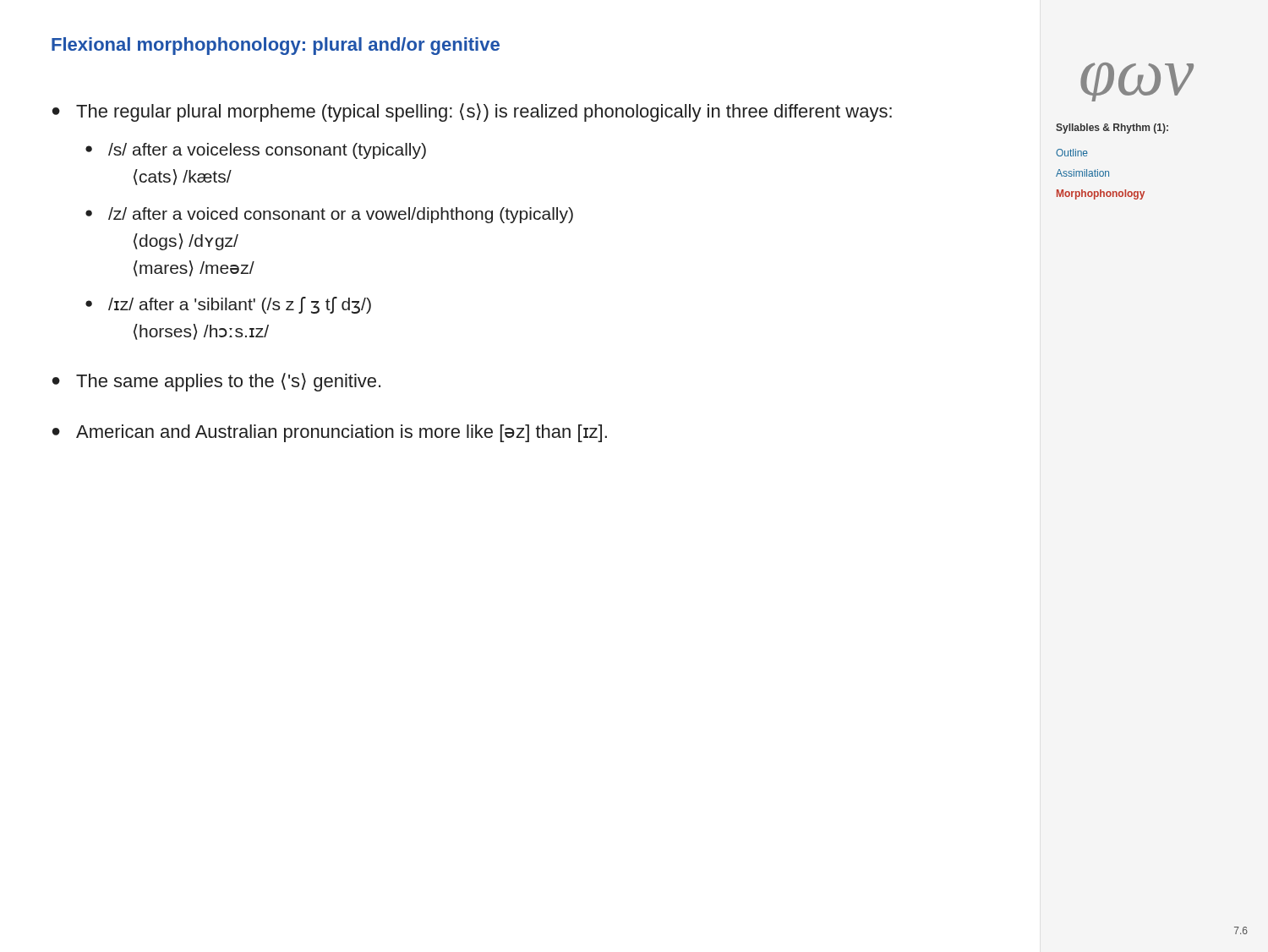Click on the list item that reads "American and Australian pronunciation"
The width and height of the screenshot is (1268, 952).
click(342, 431)
